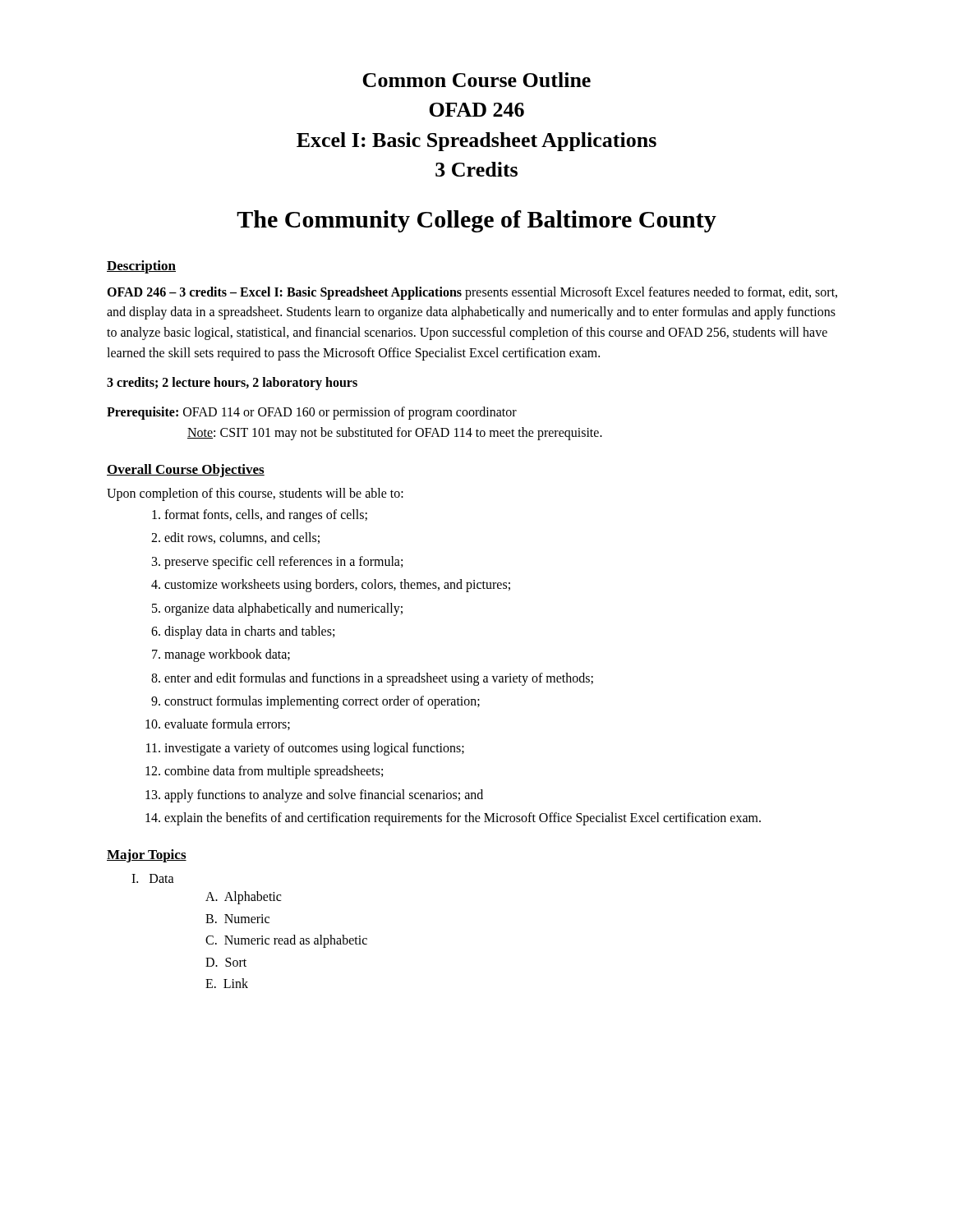Locate the element starting "I. Data A. Alphabetic B. Numeric C. Numeric"
Viewport: 953px width, 1232px height.
[153, 878]
